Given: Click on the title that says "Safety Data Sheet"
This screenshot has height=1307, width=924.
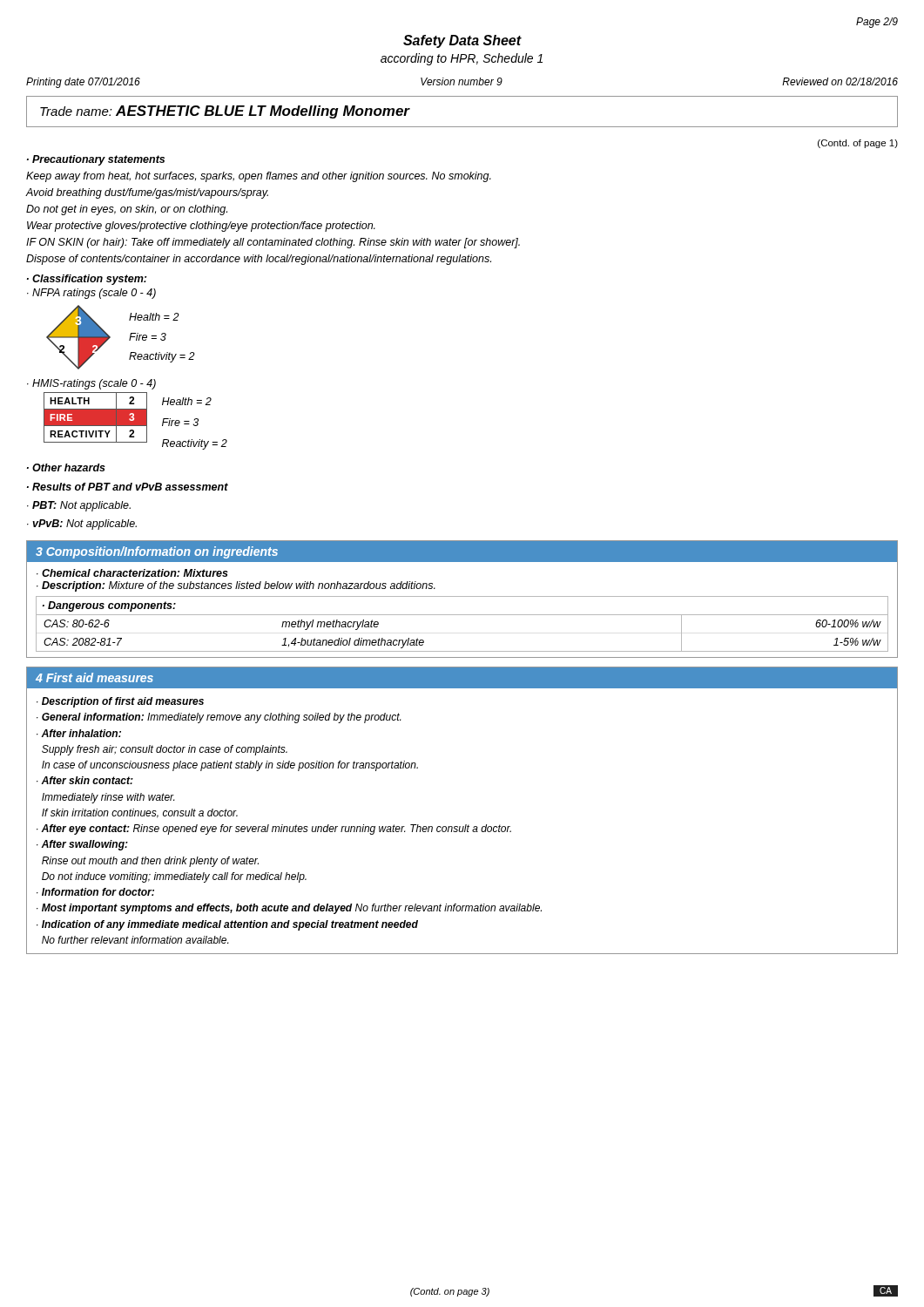Looking at the screenshot, I should [462, 50].
